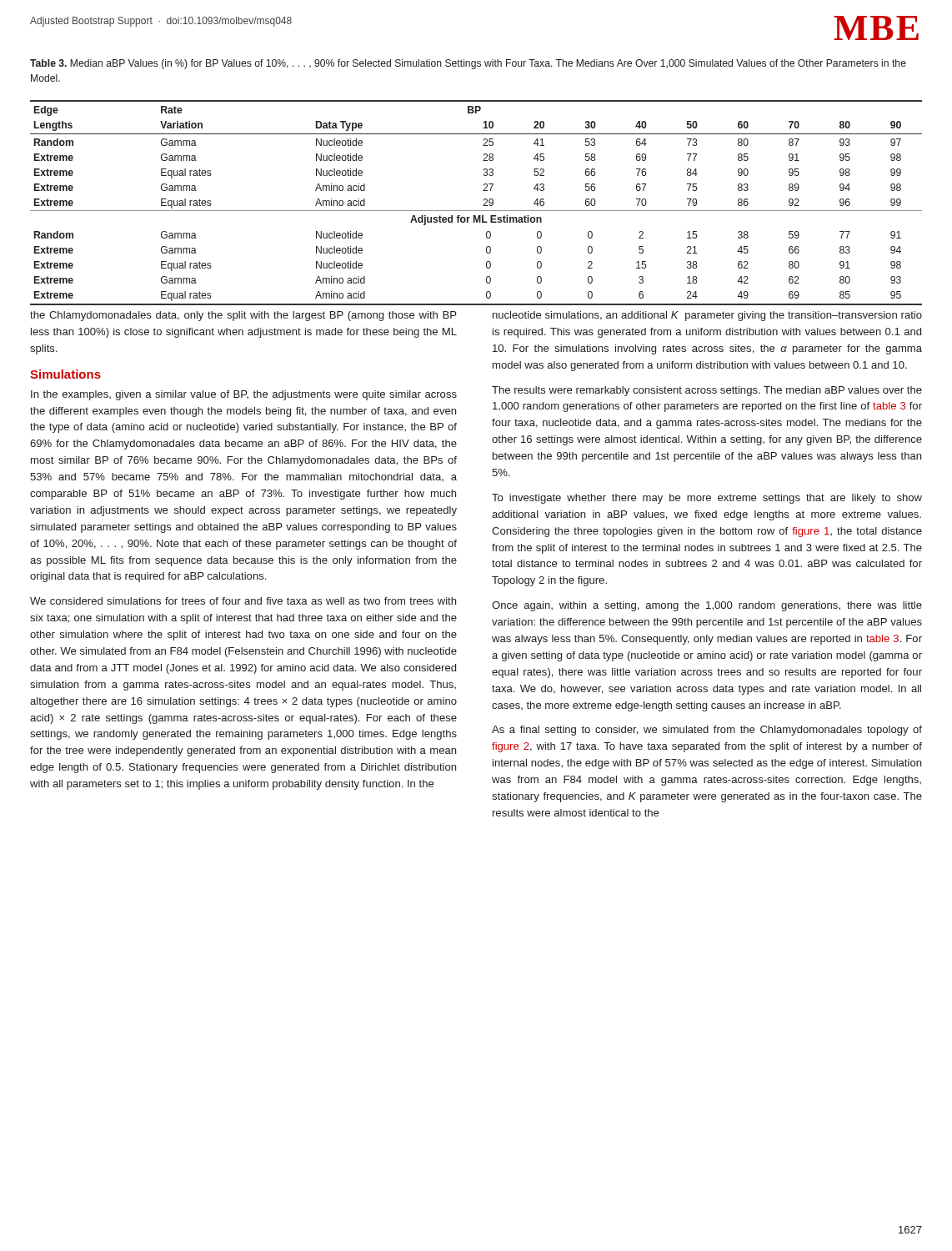Select the text block with the text "In the examples, given"
952x1251 pixels.
(x=243, y=485)
